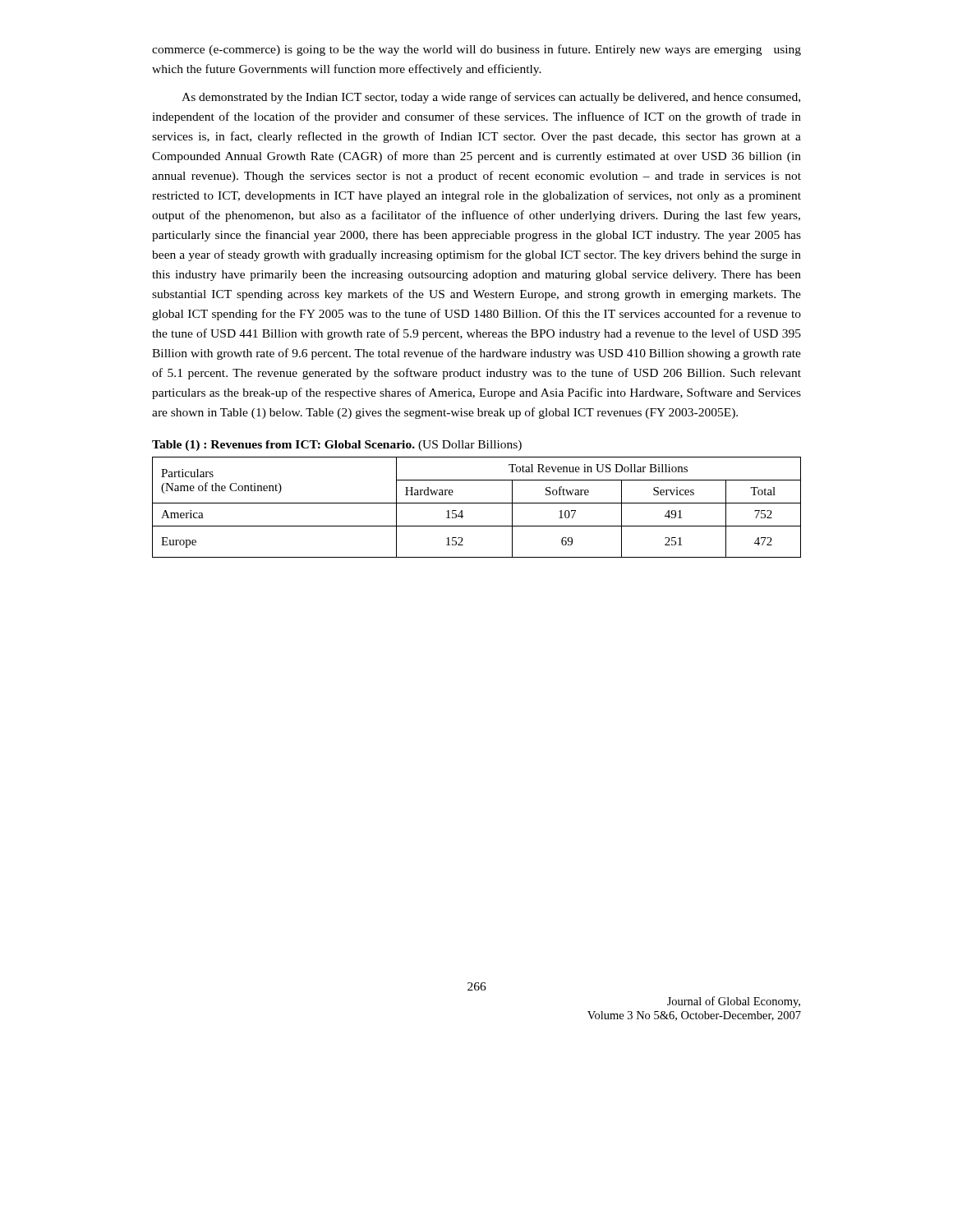Select the table that reads "Particulars (Name of the"

476,507
